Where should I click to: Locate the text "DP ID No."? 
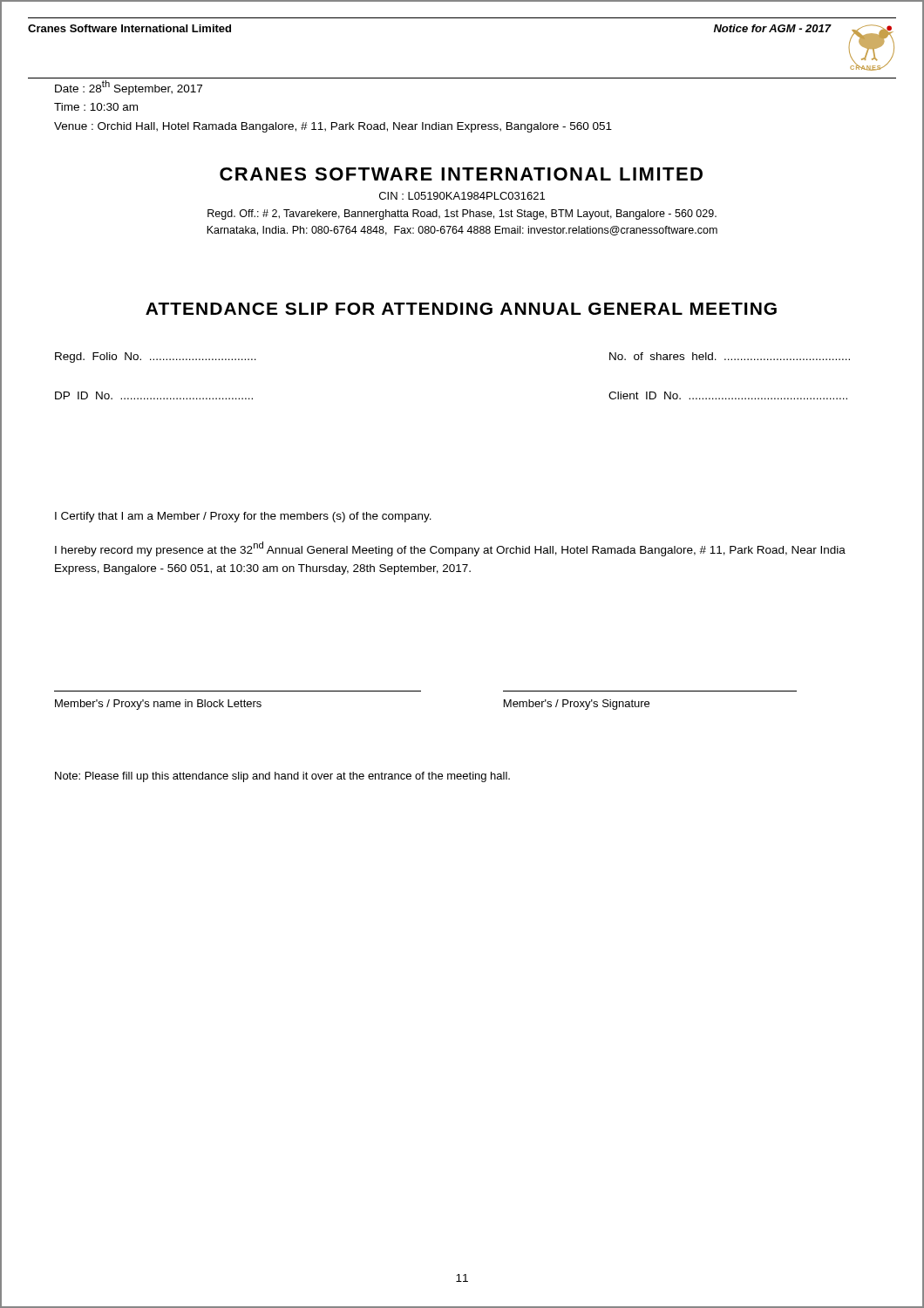coord(154,395)
